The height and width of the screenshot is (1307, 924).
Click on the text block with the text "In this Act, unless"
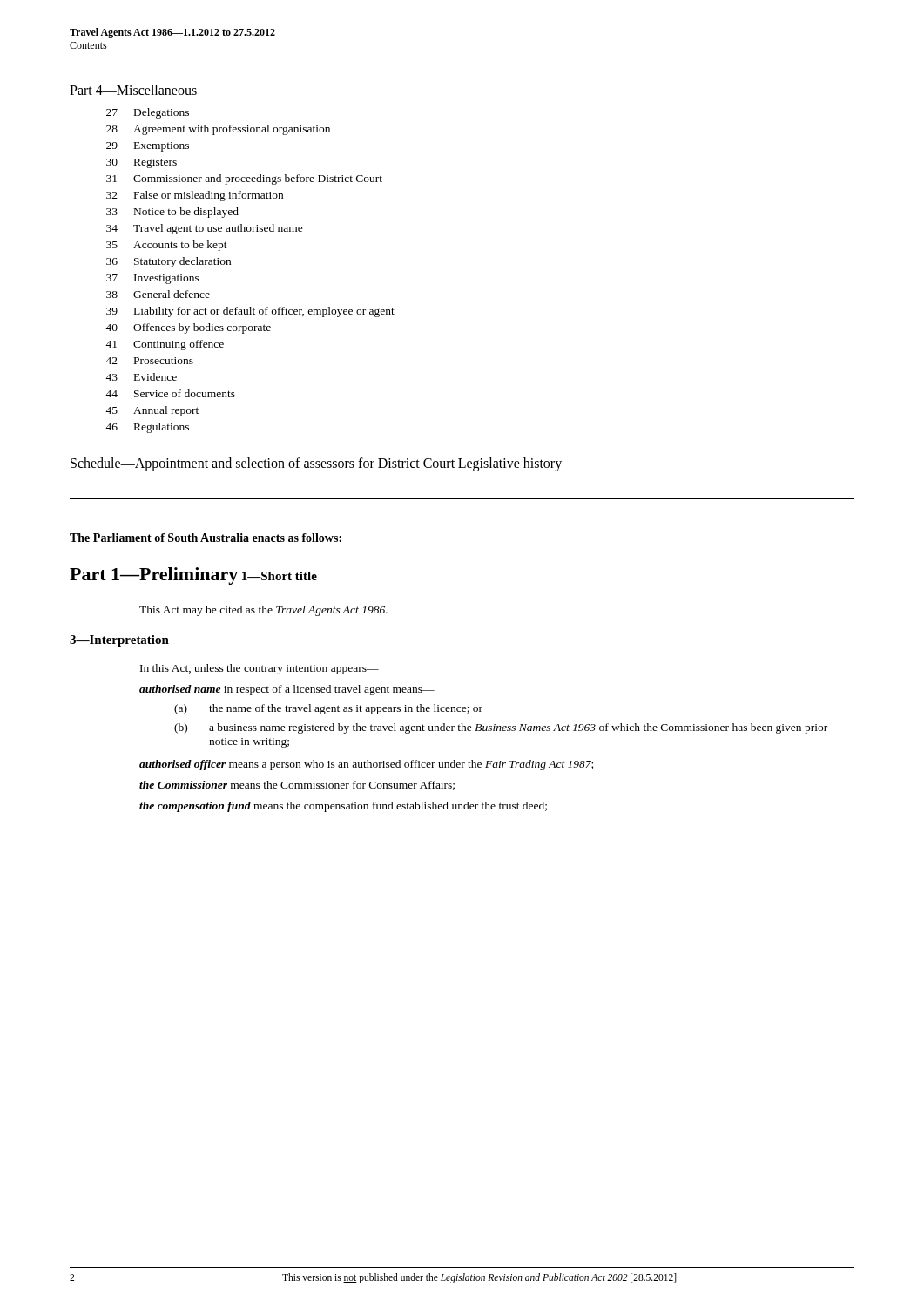coord(259,668)
